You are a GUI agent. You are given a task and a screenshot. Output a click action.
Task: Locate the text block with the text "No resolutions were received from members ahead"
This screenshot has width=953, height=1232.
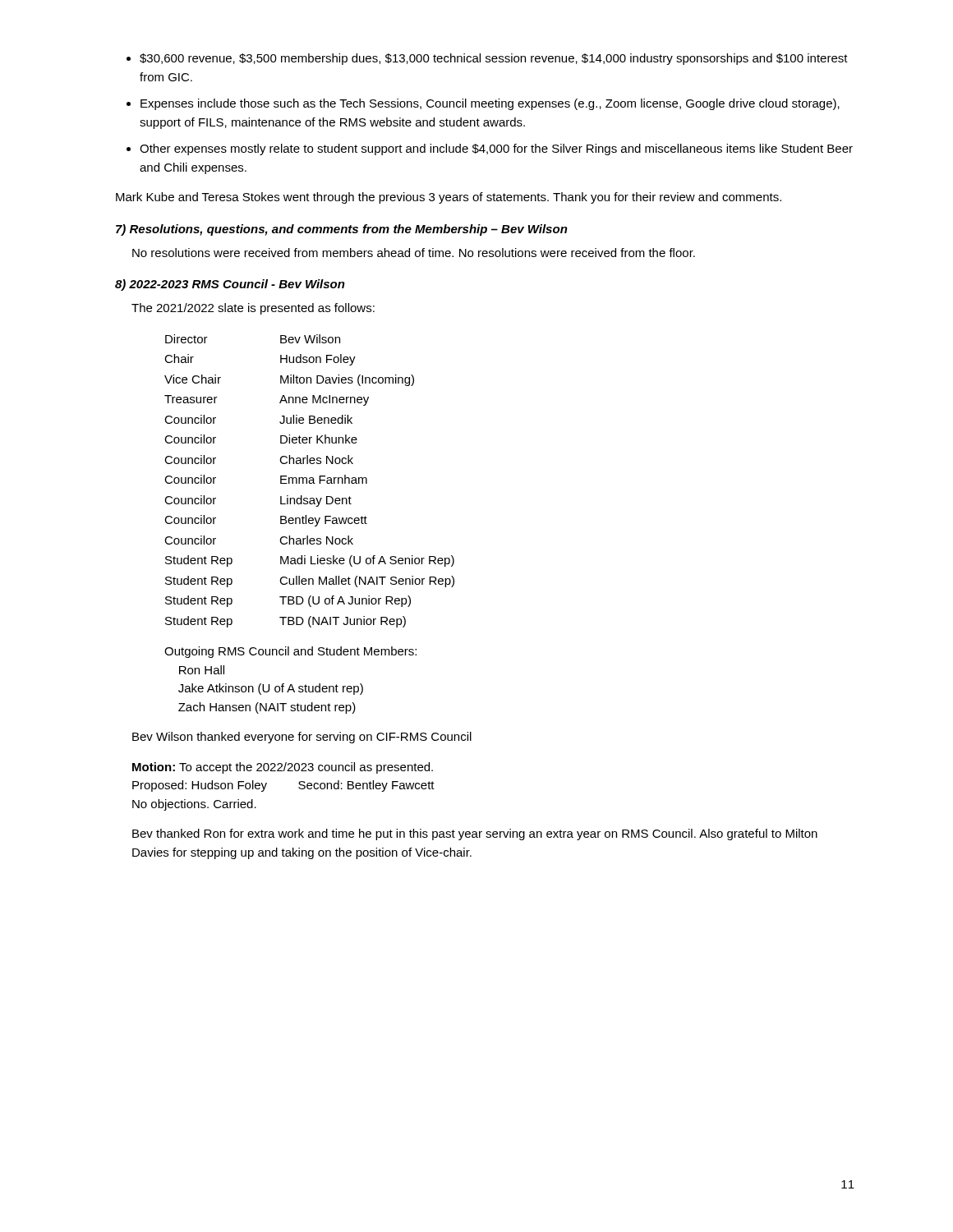(414, 252)
